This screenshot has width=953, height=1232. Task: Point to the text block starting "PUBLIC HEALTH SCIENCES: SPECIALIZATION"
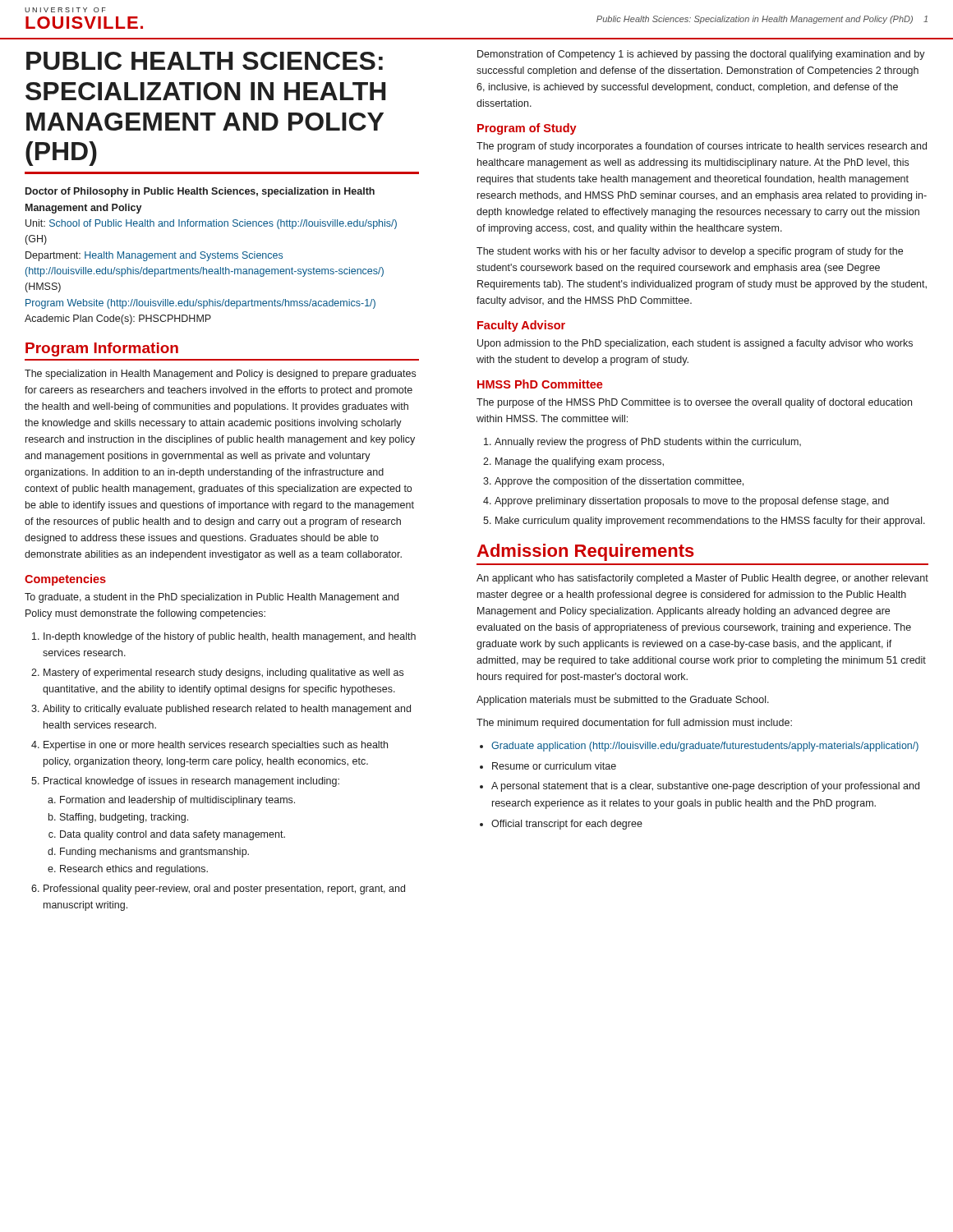pos(206,106)
